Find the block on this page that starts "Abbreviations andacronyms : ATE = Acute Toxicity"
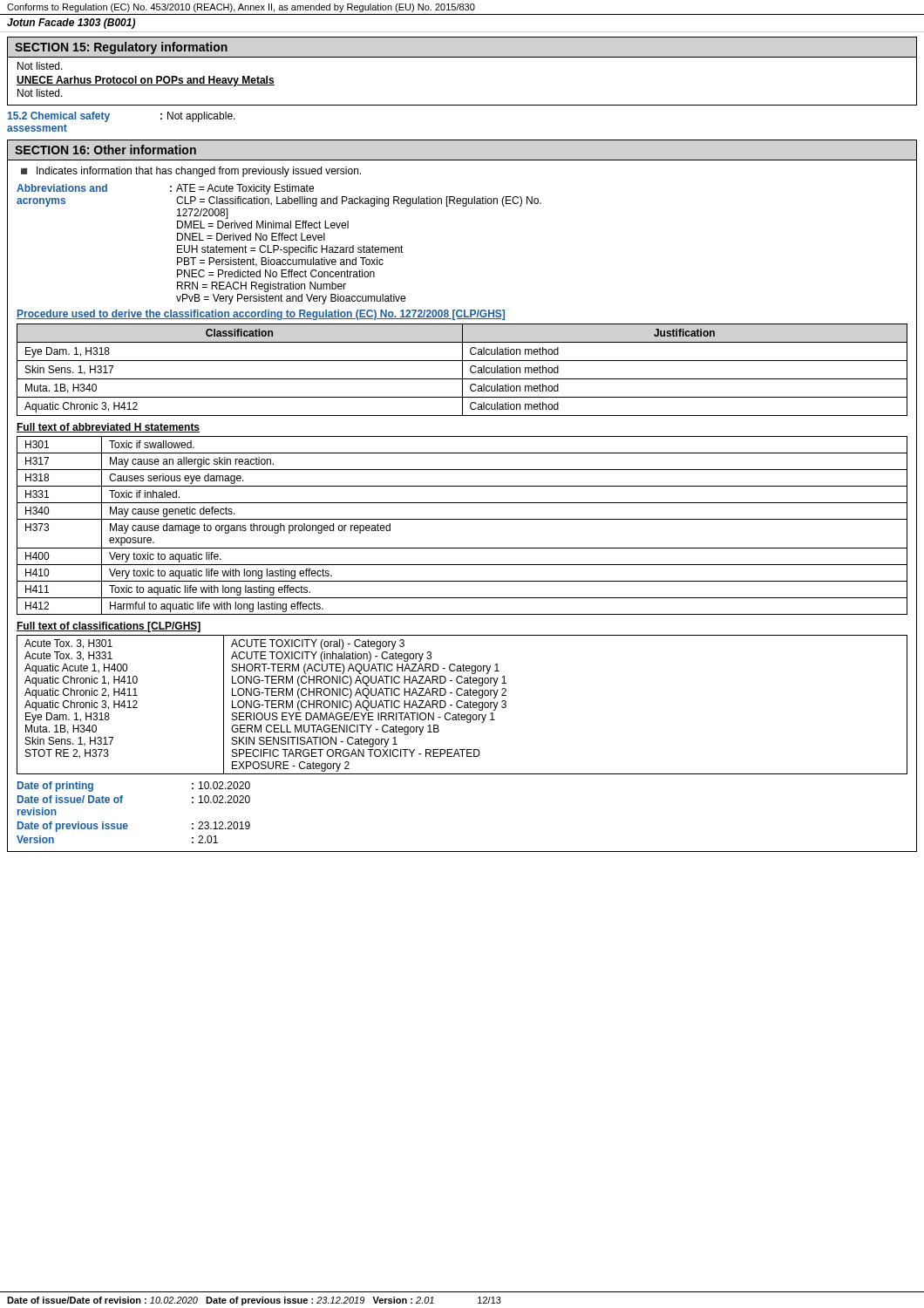Viewport: 924px width, 1308px height. (279, 243)
